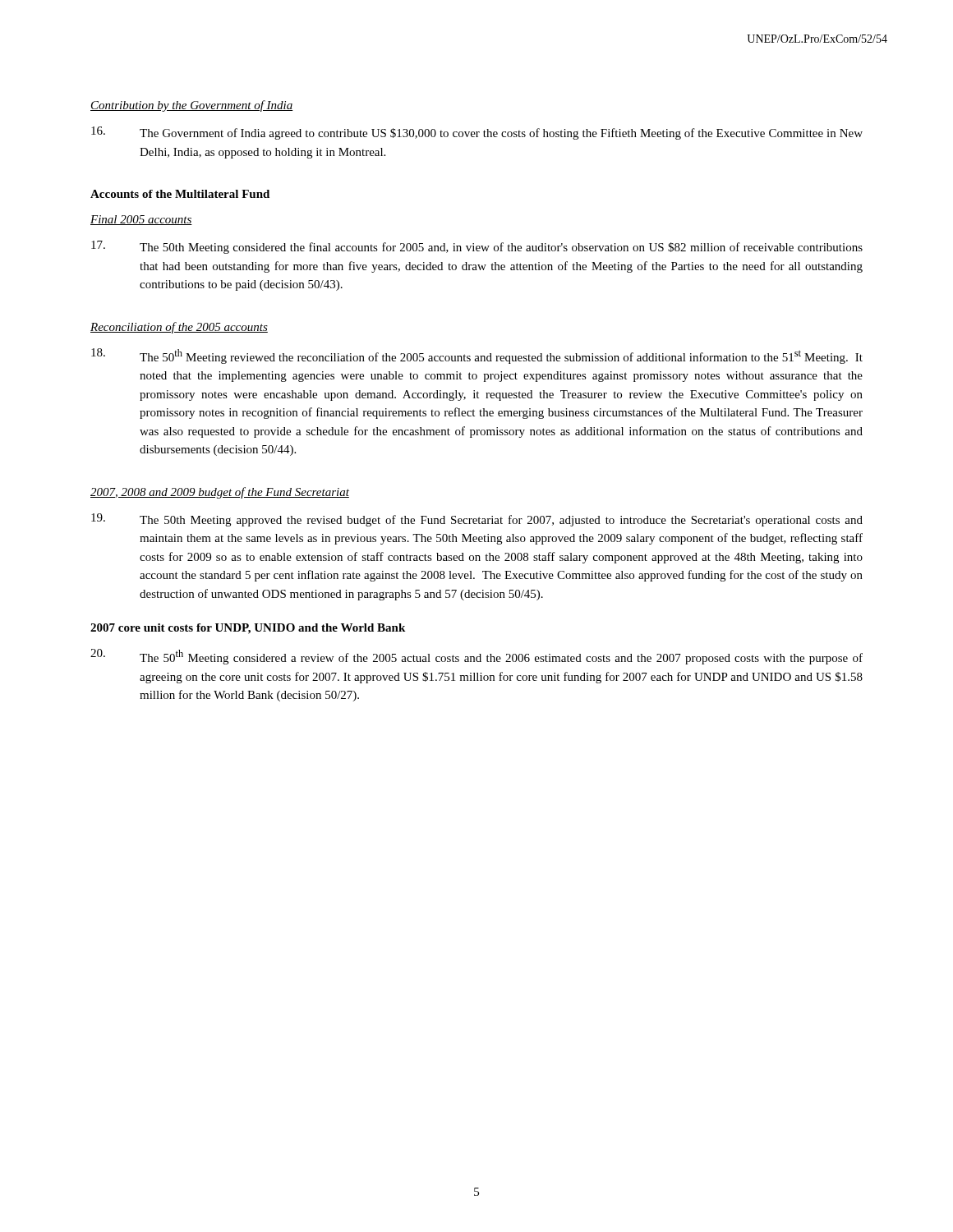Click the passage that begins "The Government of India"
Image resolution: width=953 pixels, height=1232 pixels.
click(x=476, y=143)
